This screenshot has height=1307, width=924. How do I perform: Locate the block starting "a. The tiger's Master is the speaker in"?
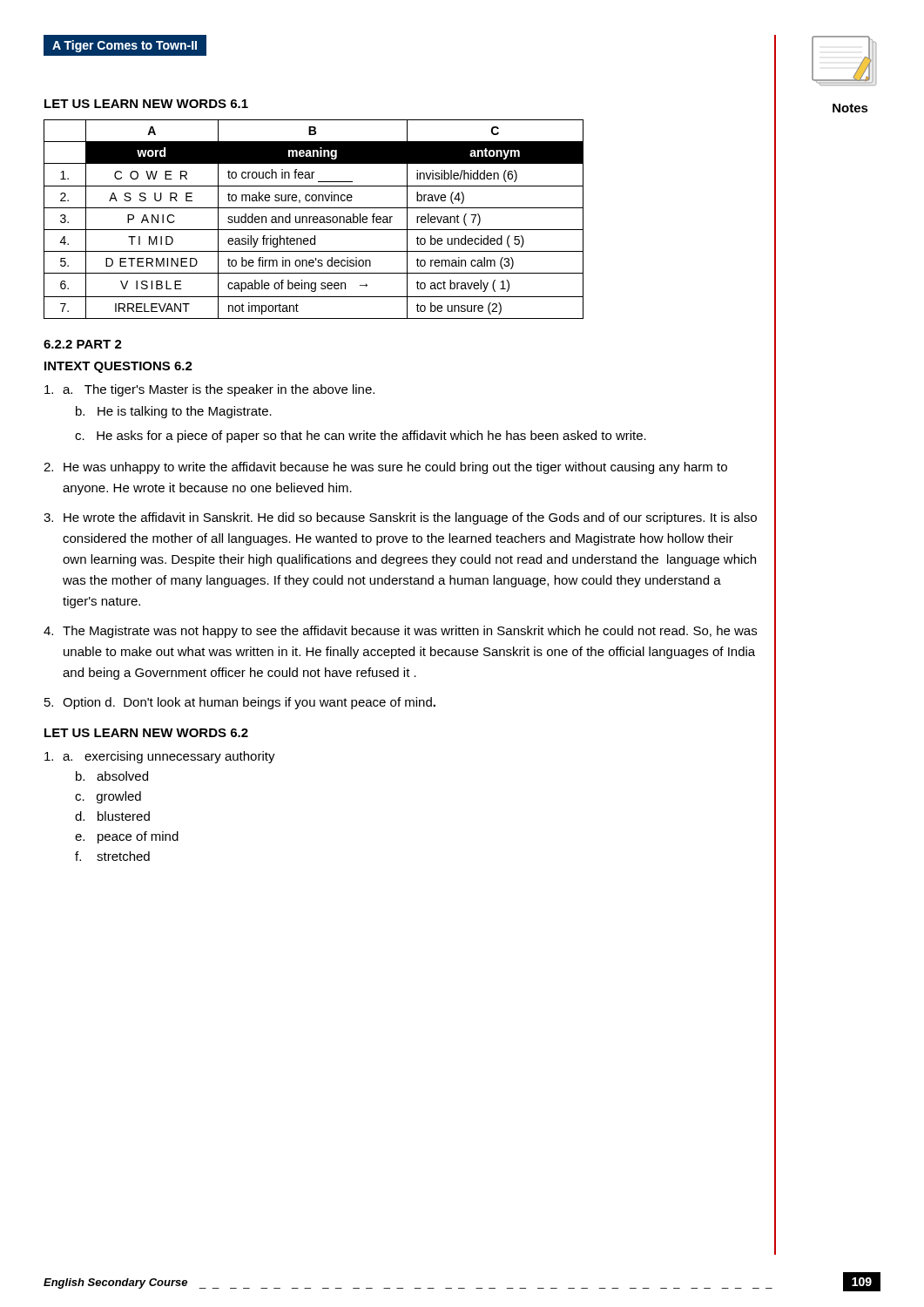point(210,389)
